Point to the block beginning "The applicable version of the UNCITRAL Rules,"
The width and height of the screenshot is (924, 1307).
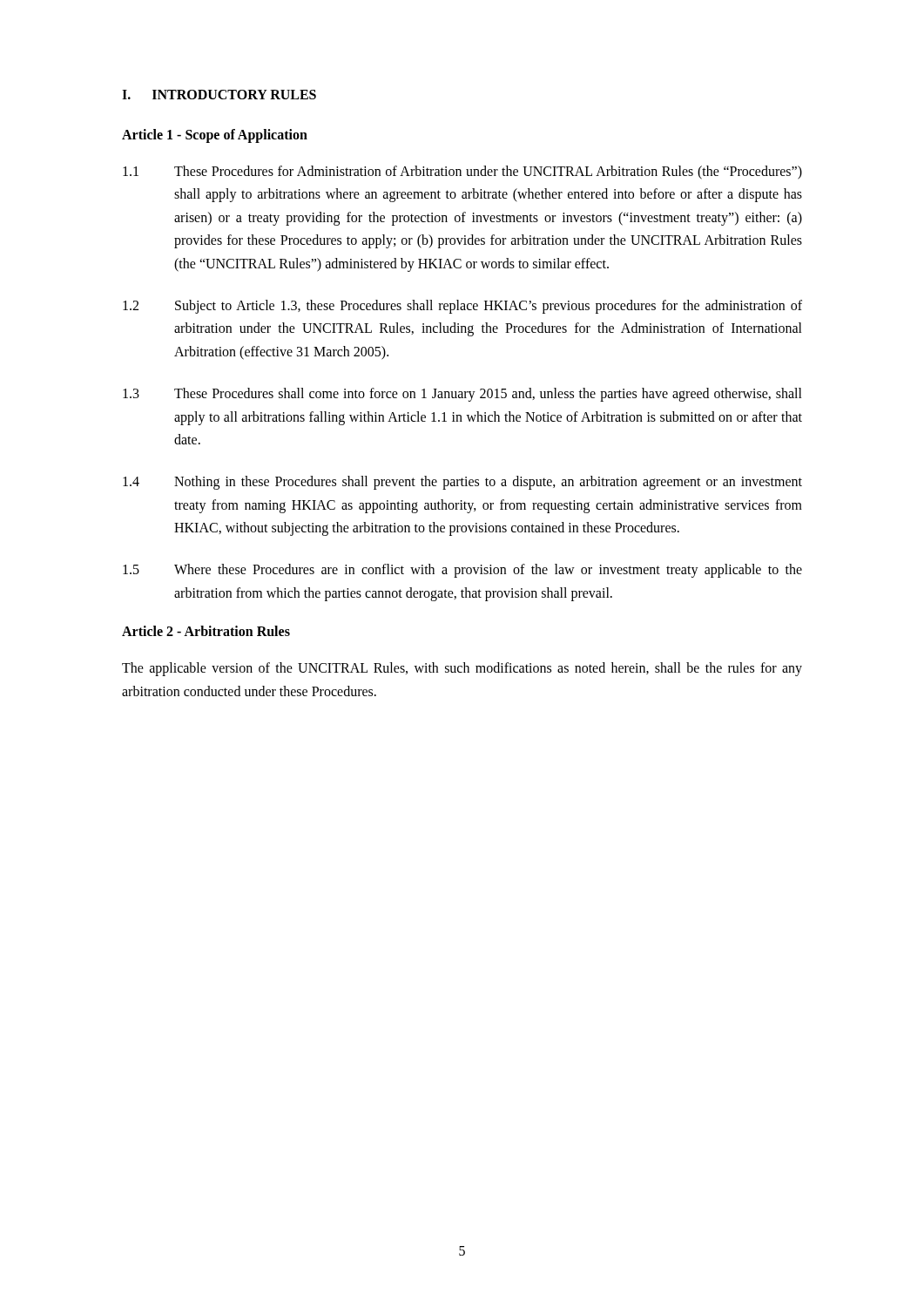pyautogui.click(x=462, y=680)
